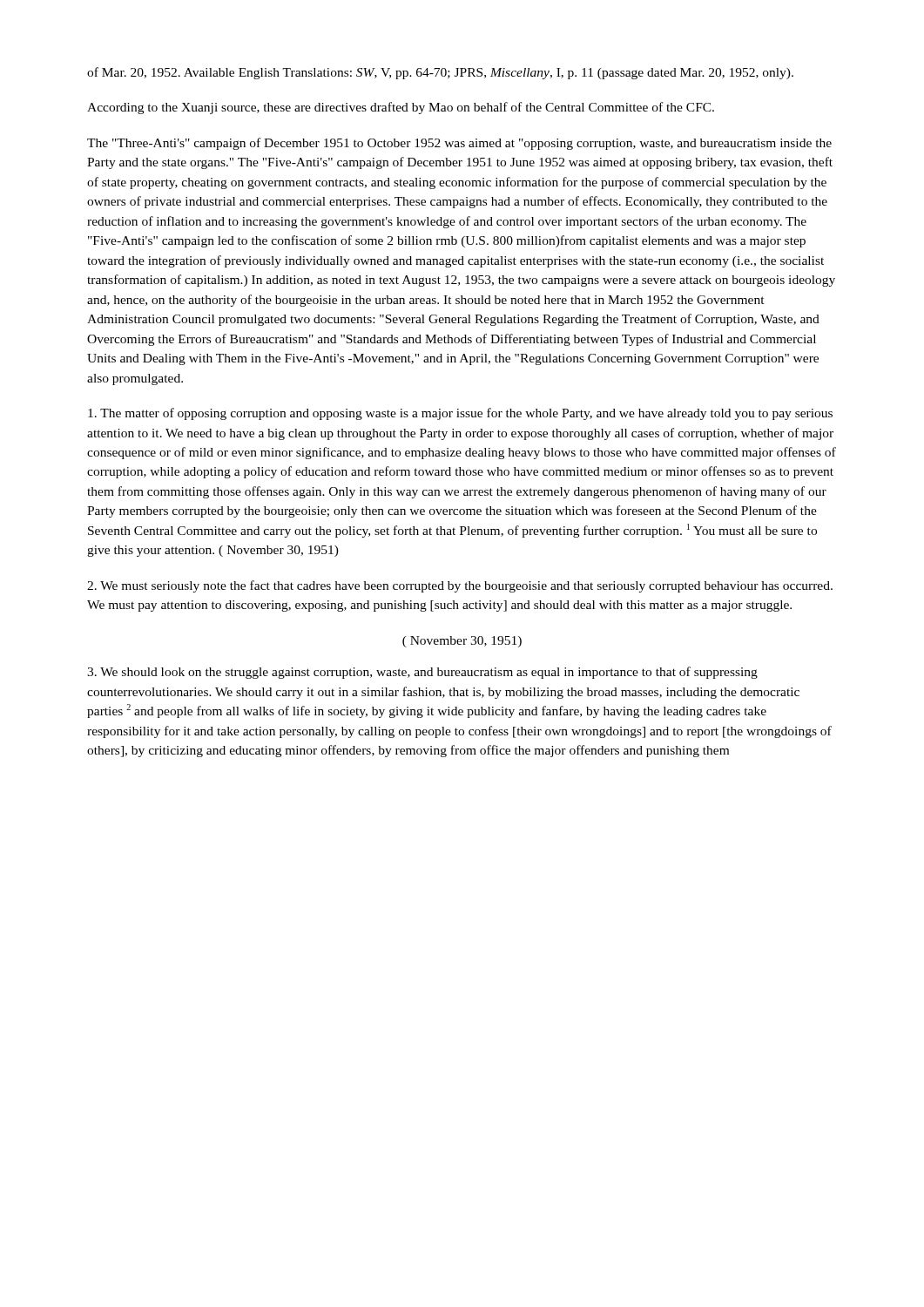Where is the passage that starts "of Mar. 20, 1952. Available English"?
This screenshot has height=1307, width=924.
point(441,72)
